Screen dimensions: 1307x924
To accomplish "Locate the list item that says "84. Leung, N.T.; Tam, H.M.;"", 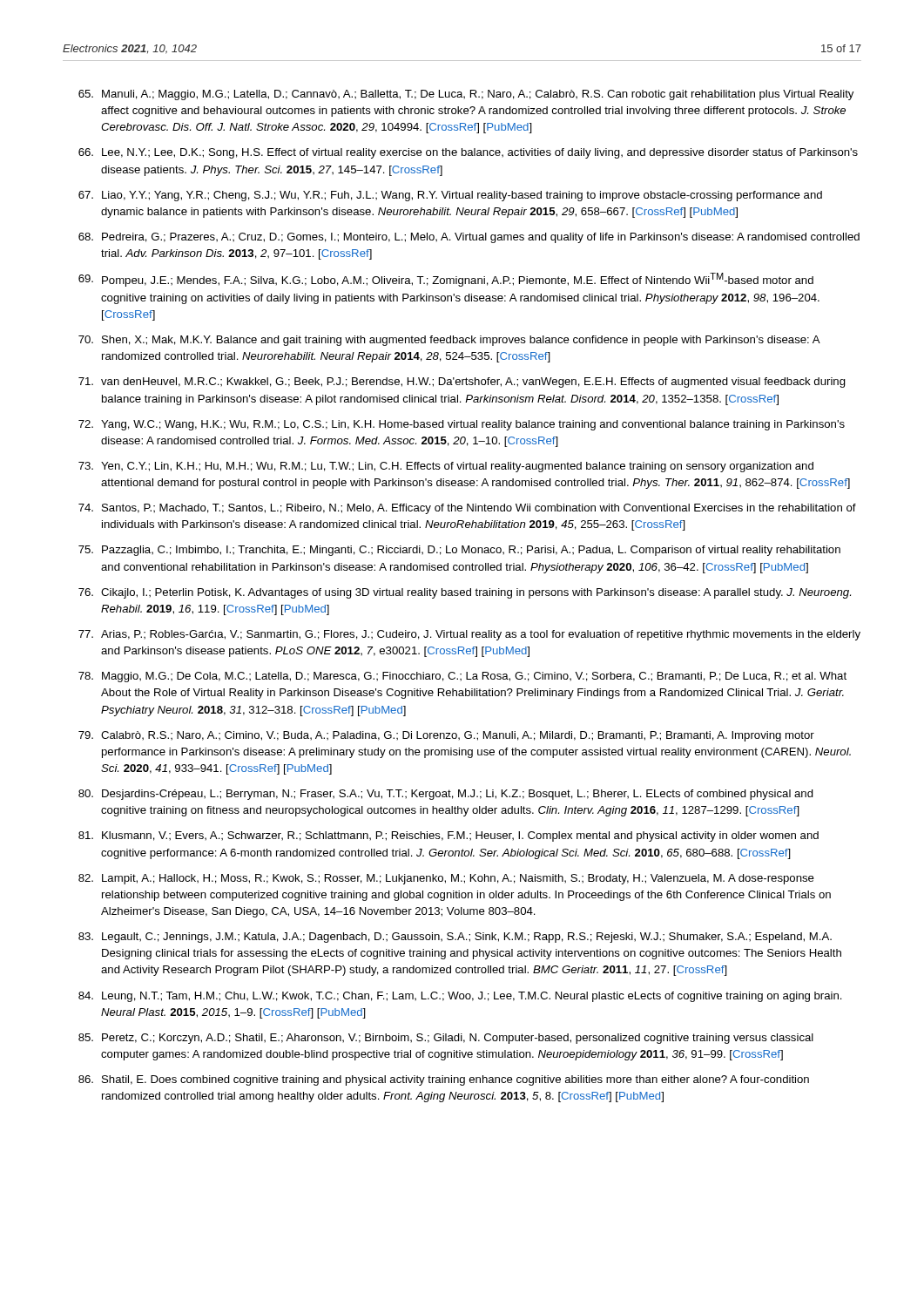I will coord(462,1004).
